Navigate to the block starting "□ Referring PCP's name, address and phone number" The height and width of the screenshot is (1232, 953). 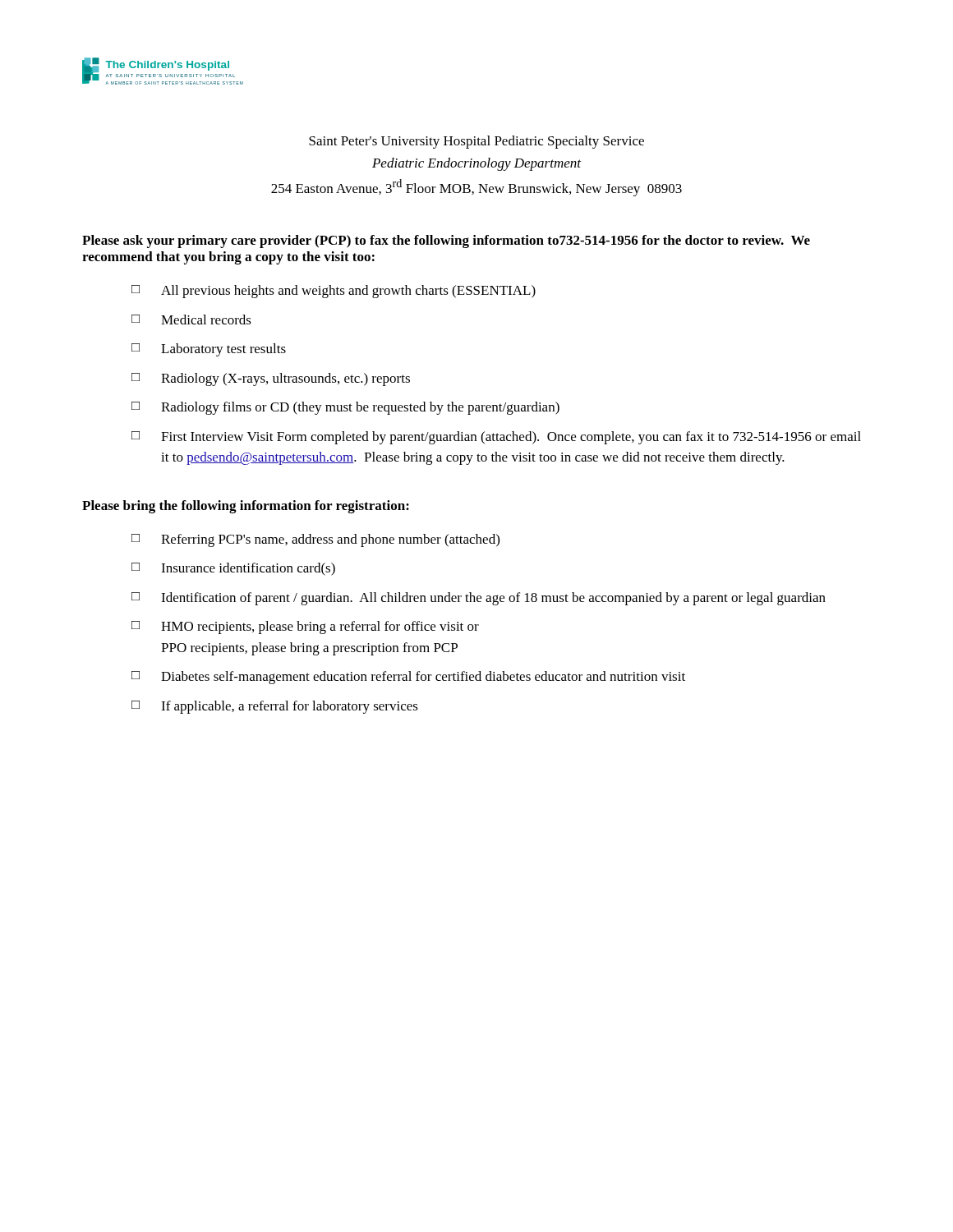click(x=316, y=539)
